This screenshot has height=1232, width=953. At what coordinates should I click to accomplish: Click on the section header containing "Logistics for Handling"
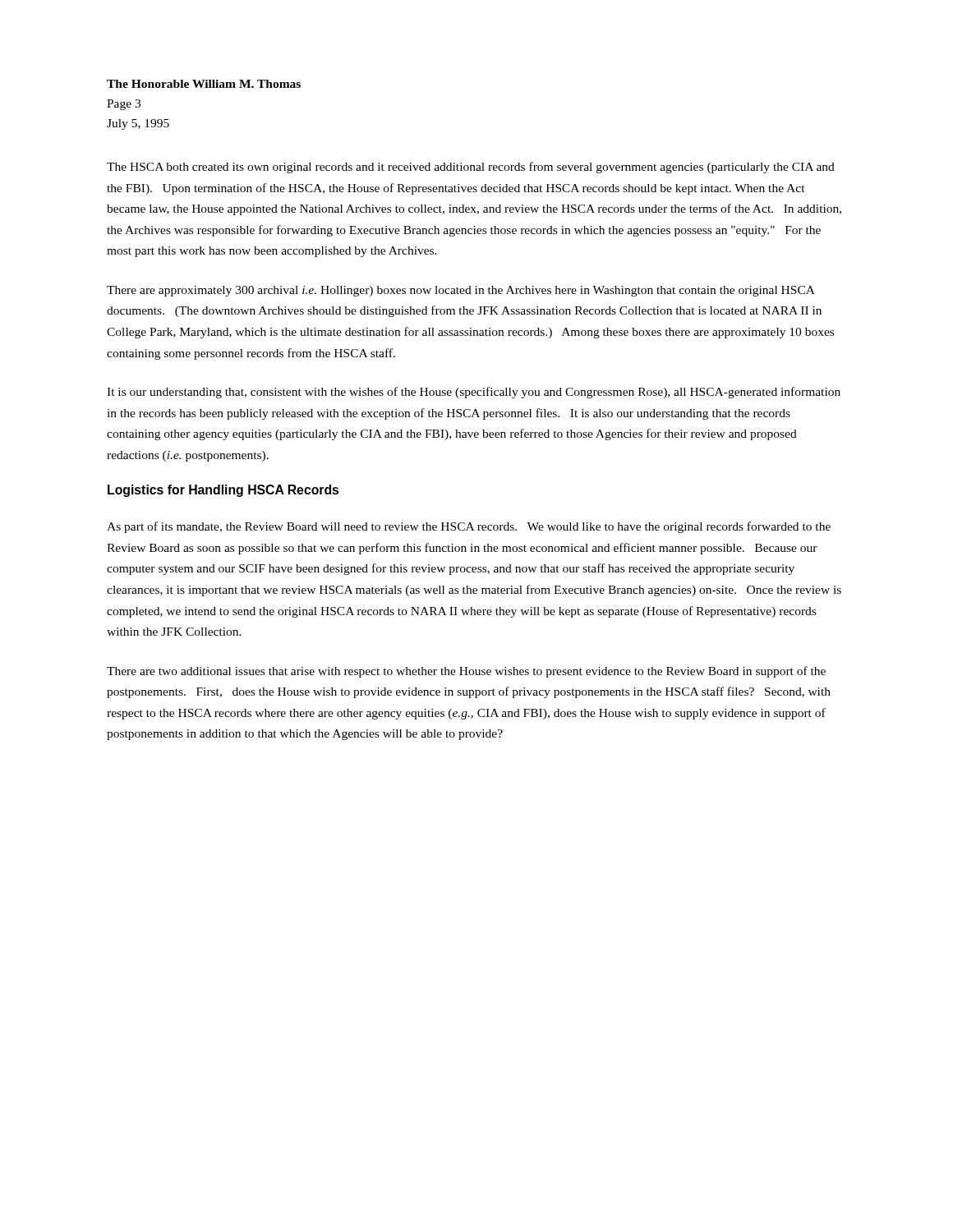(223, 490)
